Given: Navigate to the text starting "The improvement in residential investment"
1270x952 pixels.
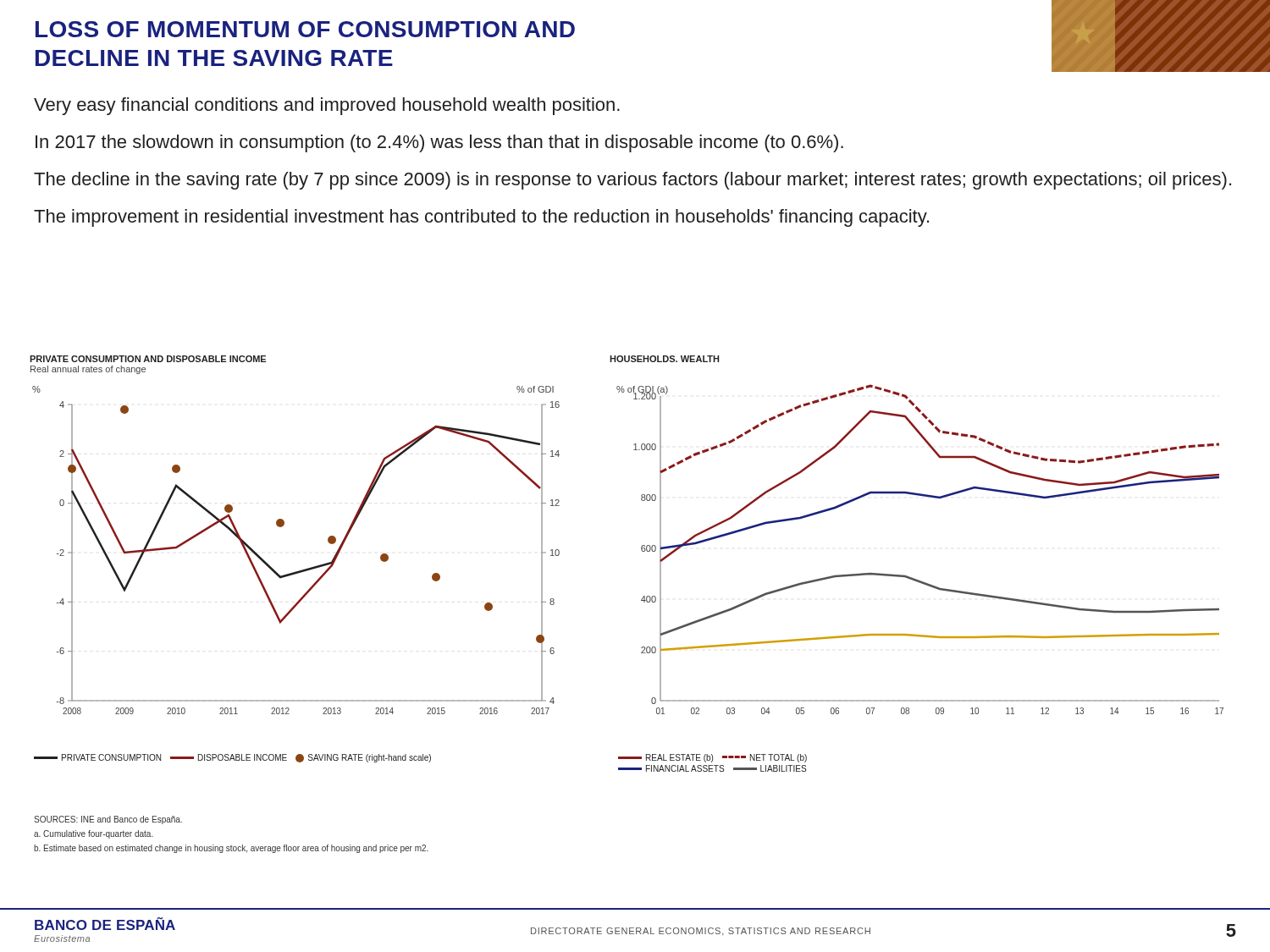Looking at the screenshot, I should [x=482, y=216].
